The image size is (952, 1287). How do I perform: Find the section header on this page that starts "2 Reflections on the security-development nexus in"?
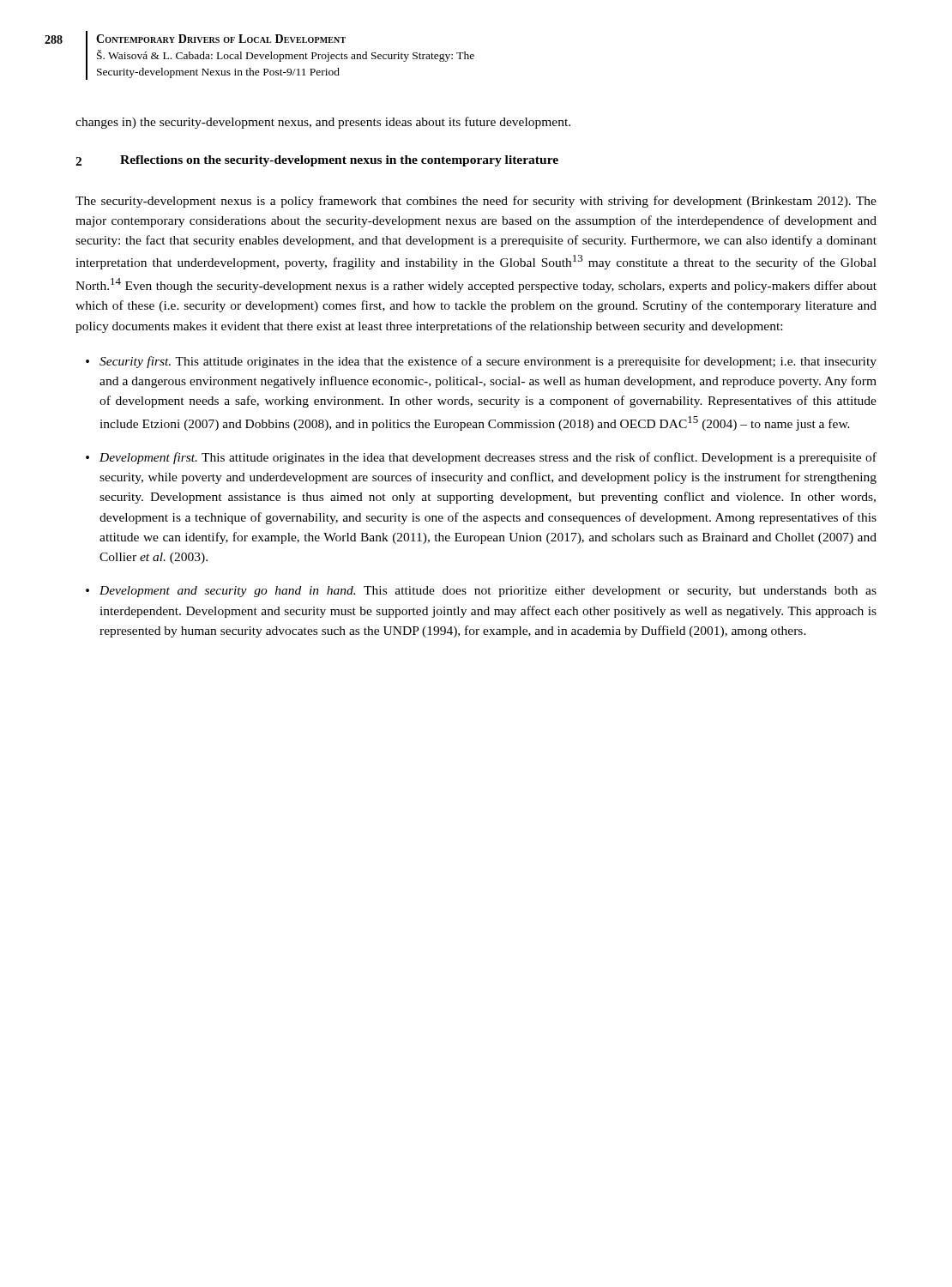pyautogui.click(x=476, y=161)
